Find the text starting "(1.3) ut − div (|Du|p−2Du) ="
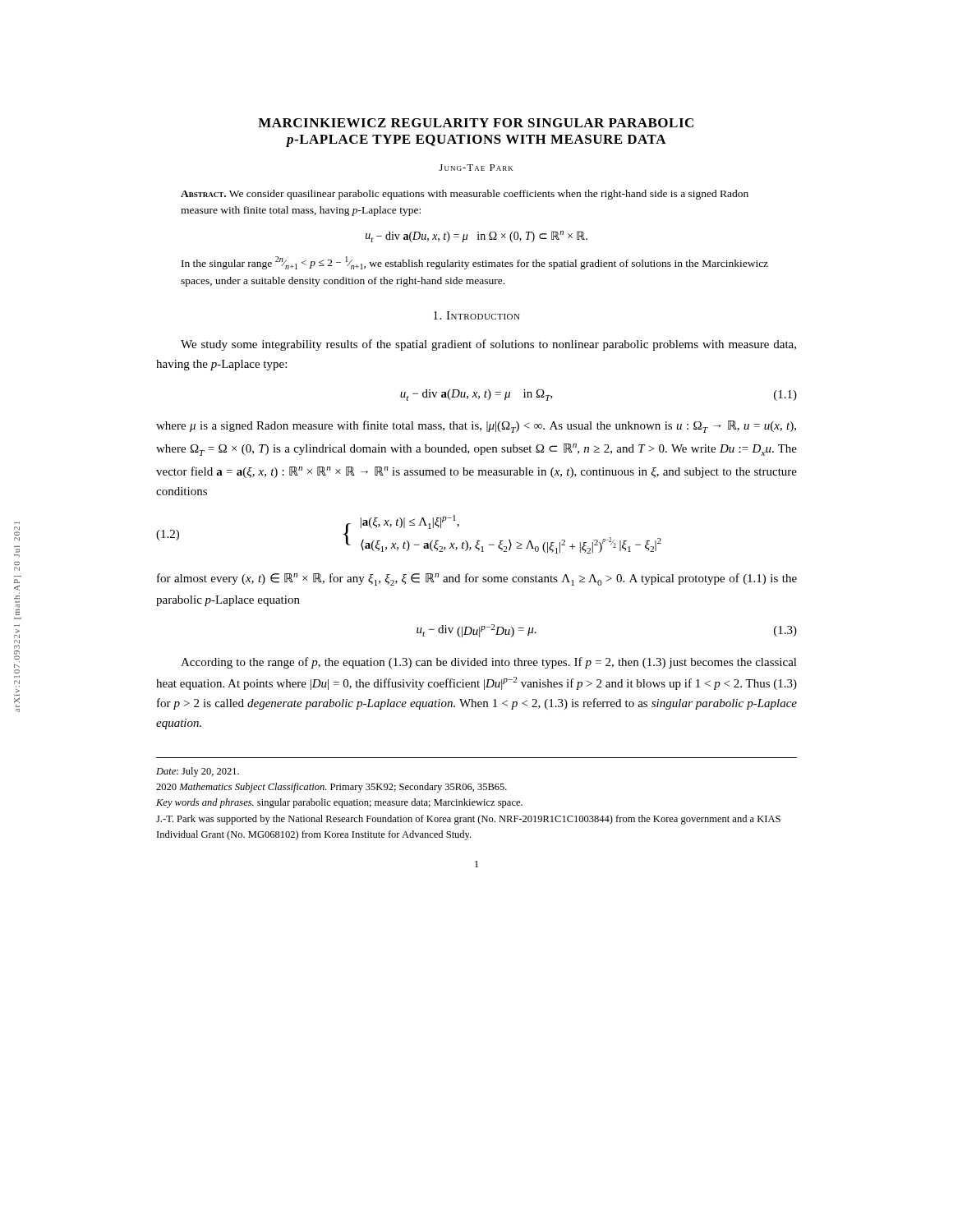 471,630
